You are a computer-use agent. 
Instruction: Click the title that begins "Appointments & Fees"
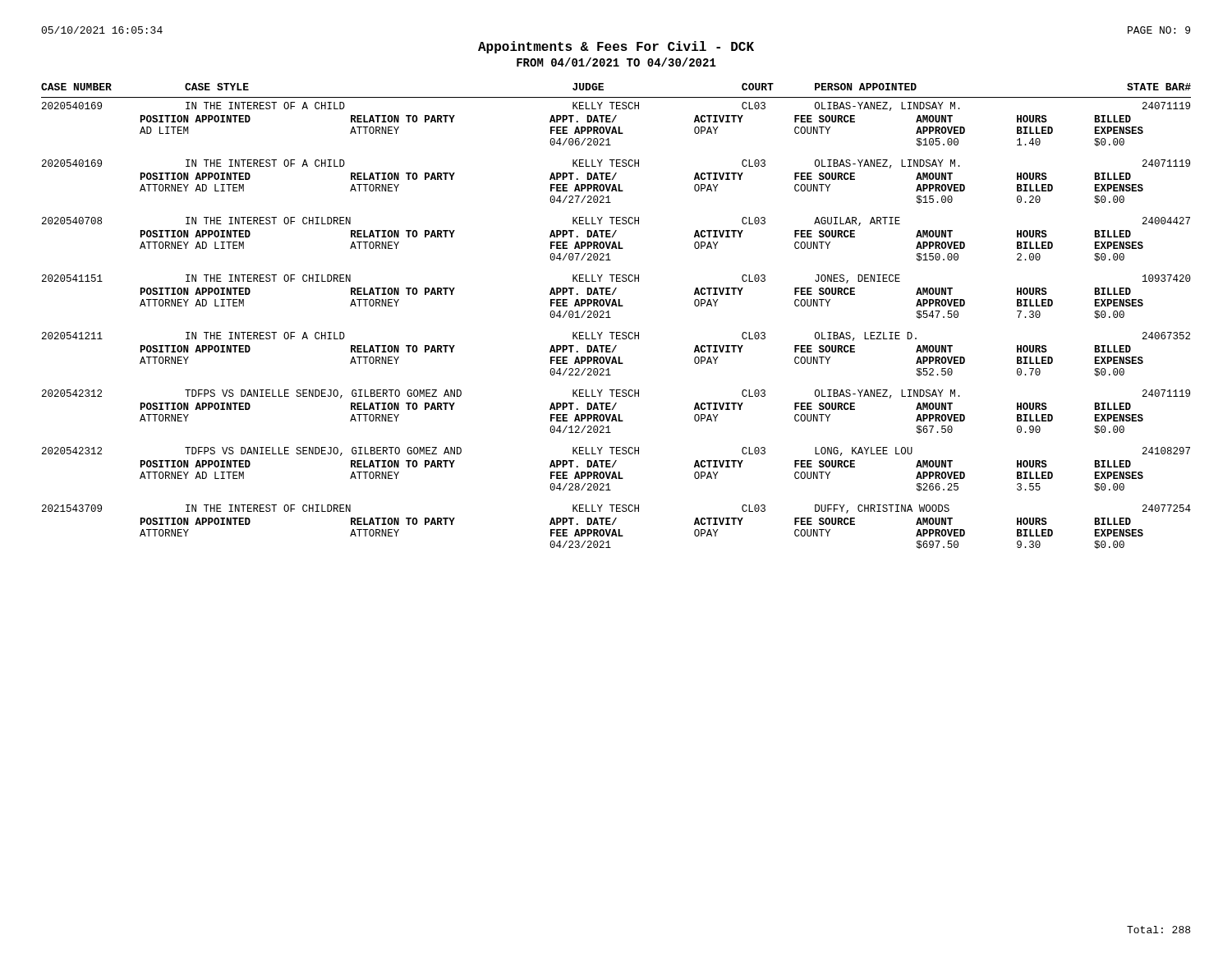[616, 48]
